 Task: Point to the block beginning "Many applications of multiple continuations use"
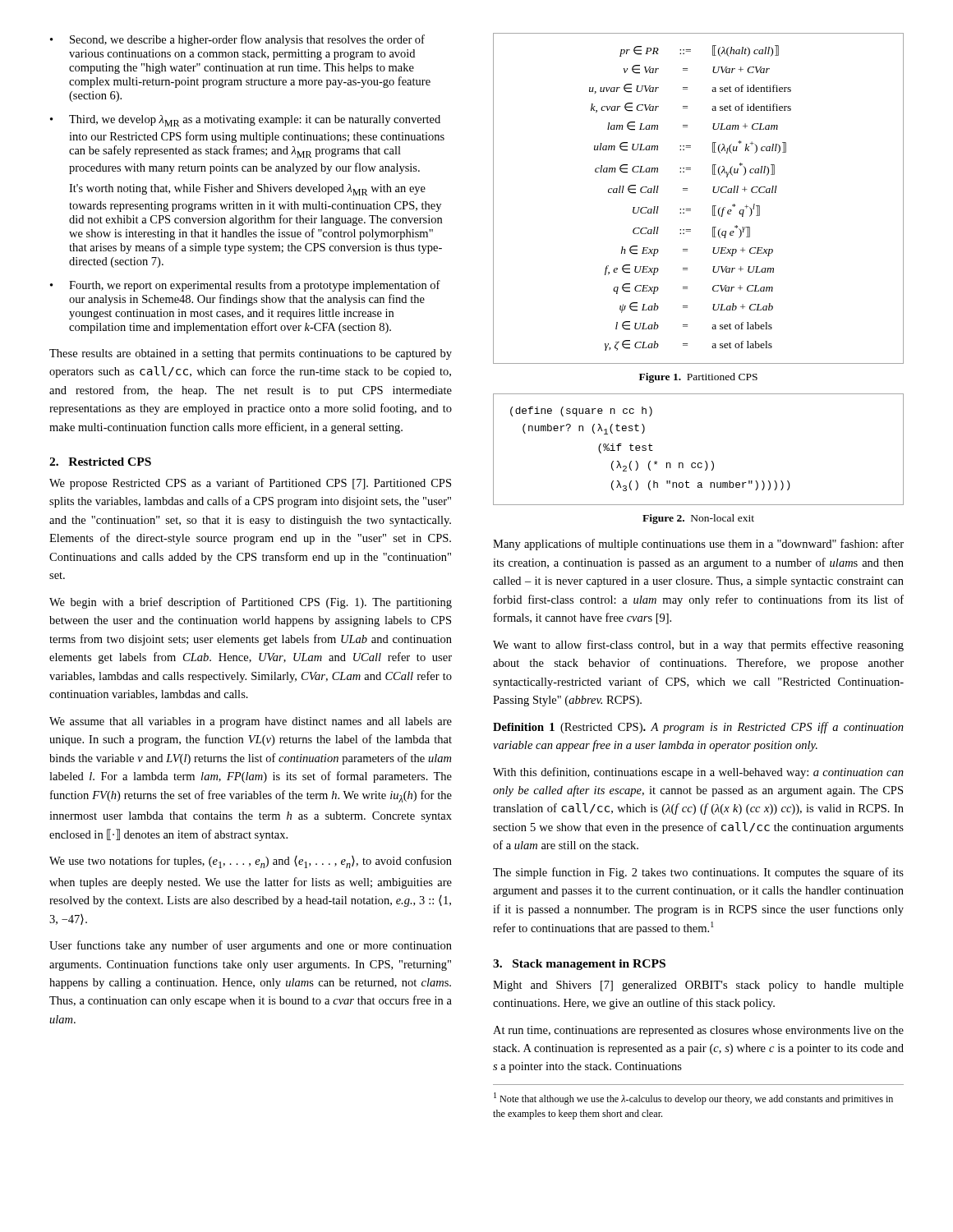tap(698, 581)
